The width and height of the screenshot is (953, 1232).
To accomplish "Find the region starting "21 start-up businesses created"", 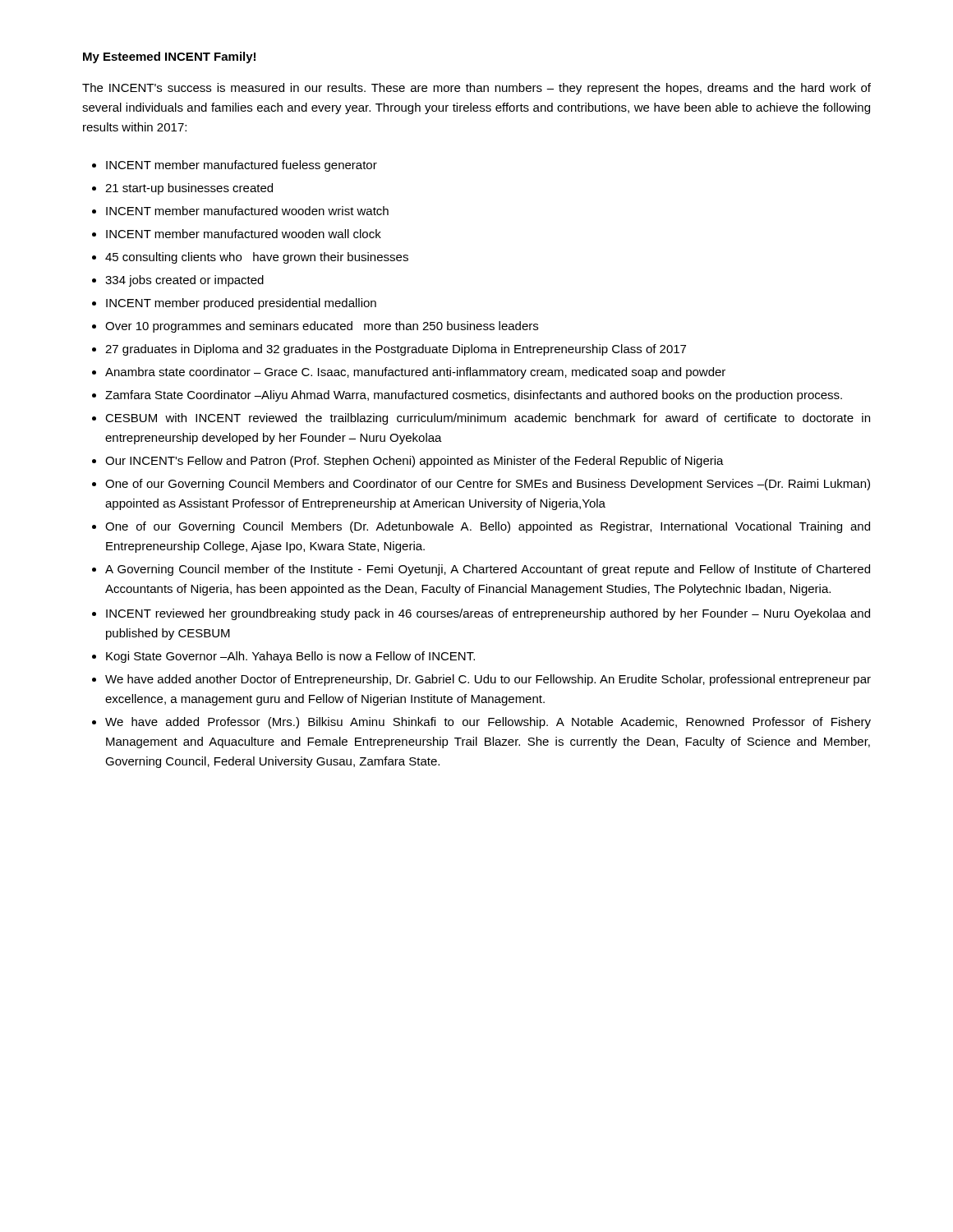I will [189, 188].
